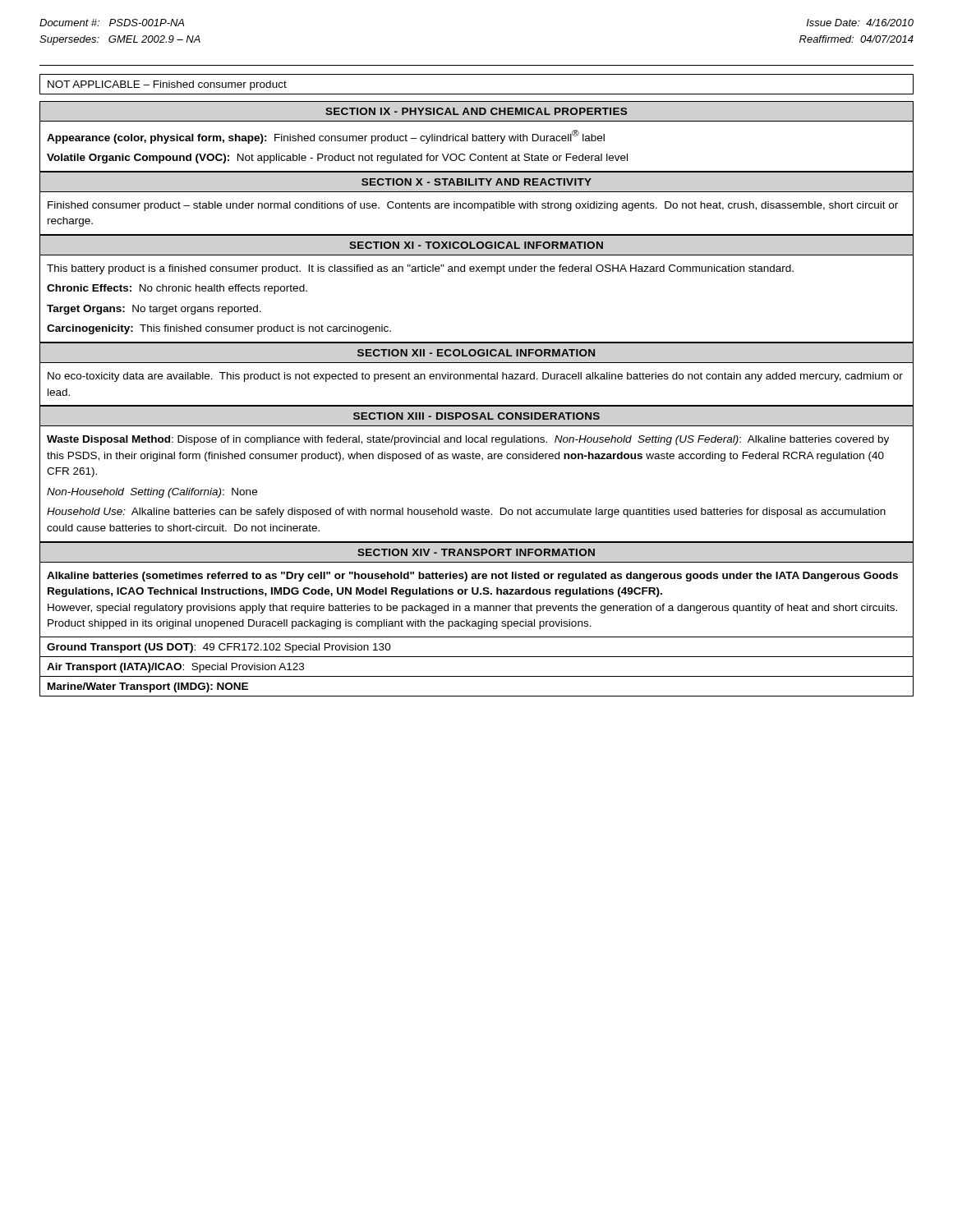This screenshot has width=953, height=1232.
Task: Find "Chronic Effects: No chronic health effects reported." on this page
Action: pos(177,288)
